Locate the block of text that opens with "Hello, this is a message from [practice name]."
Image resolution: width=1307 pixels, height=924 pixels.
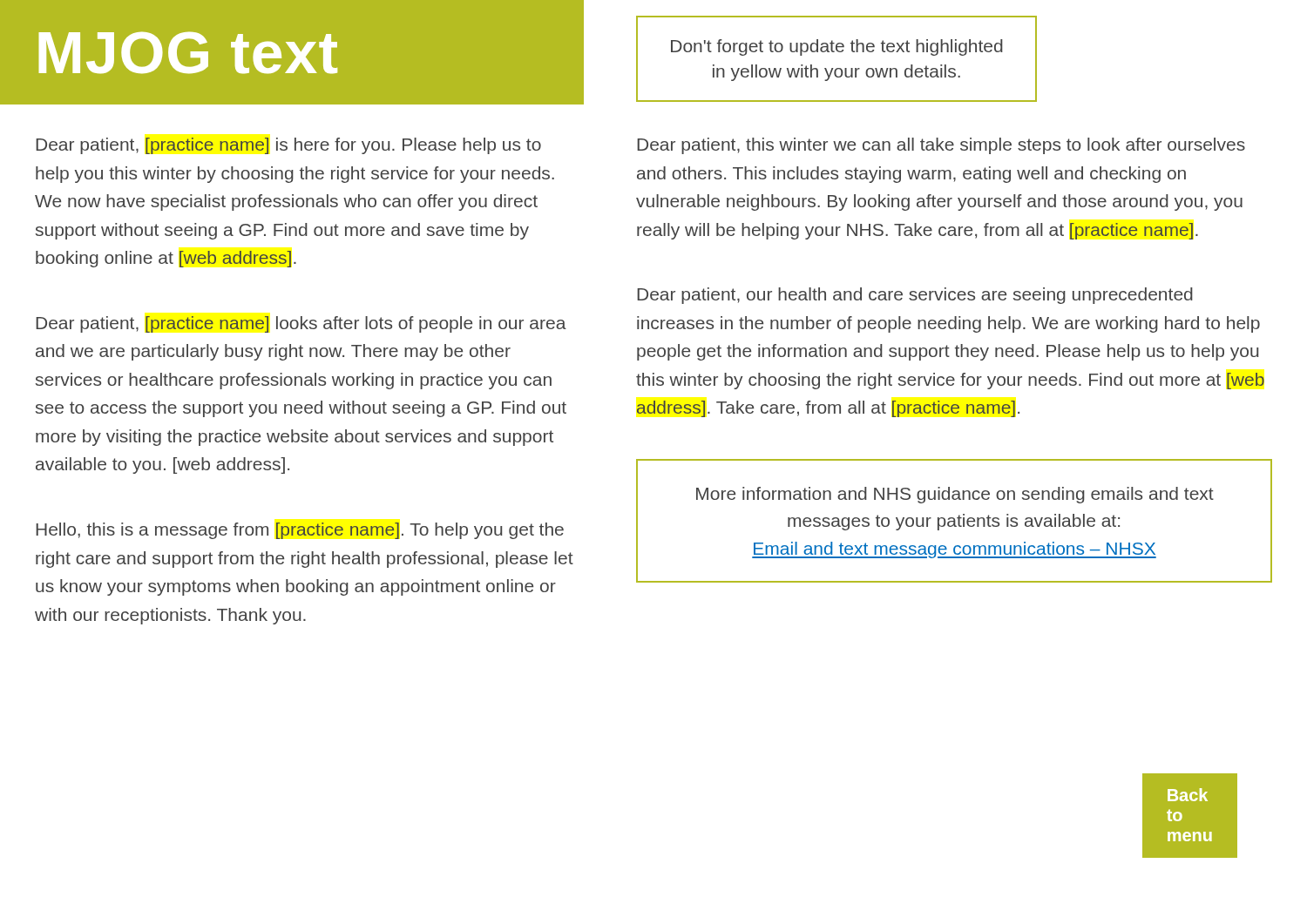pyautogui.click(x=304, y=572)
